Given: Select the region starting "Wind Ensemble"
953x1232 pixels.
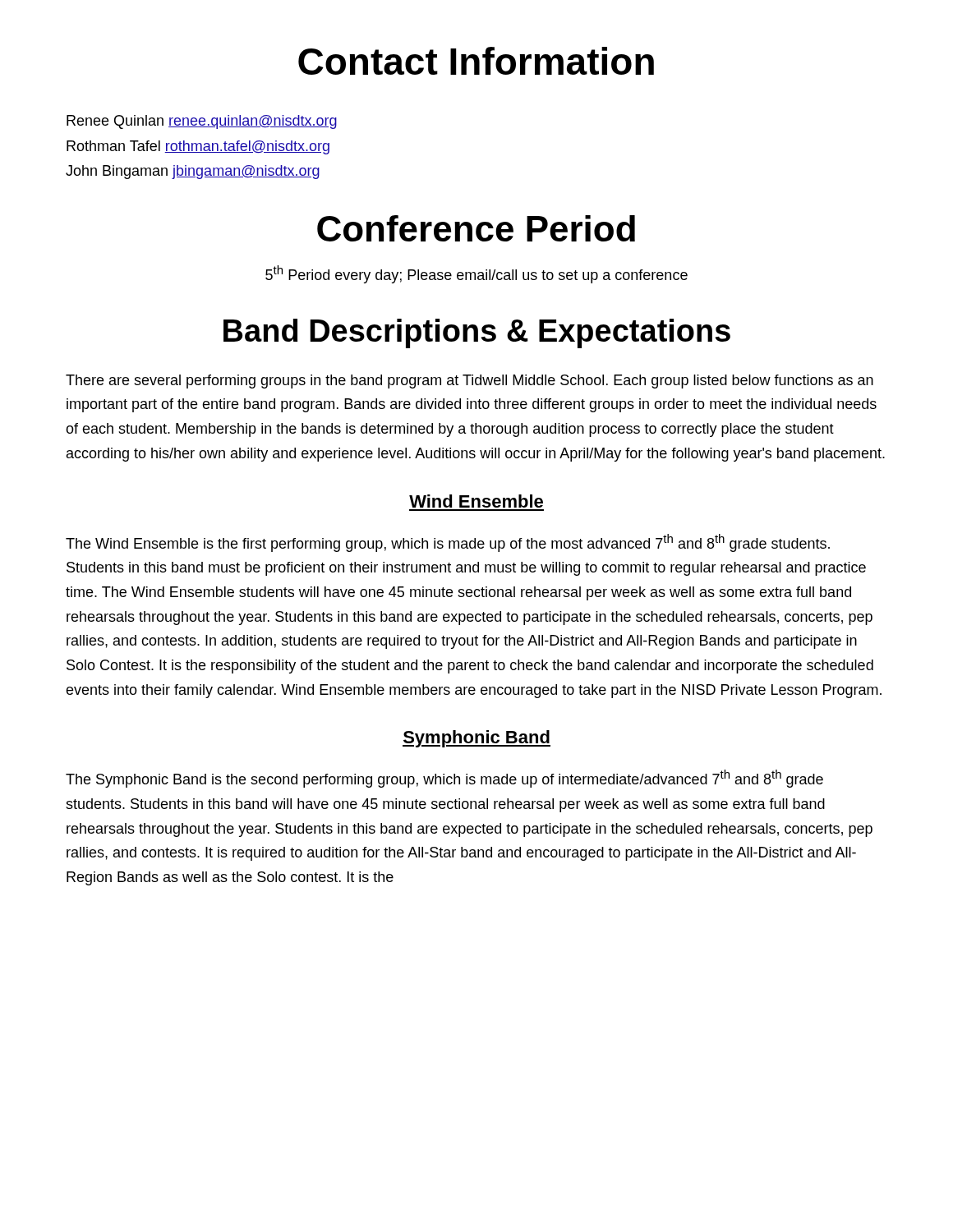Looking at the screenshot, I should 476,501.
